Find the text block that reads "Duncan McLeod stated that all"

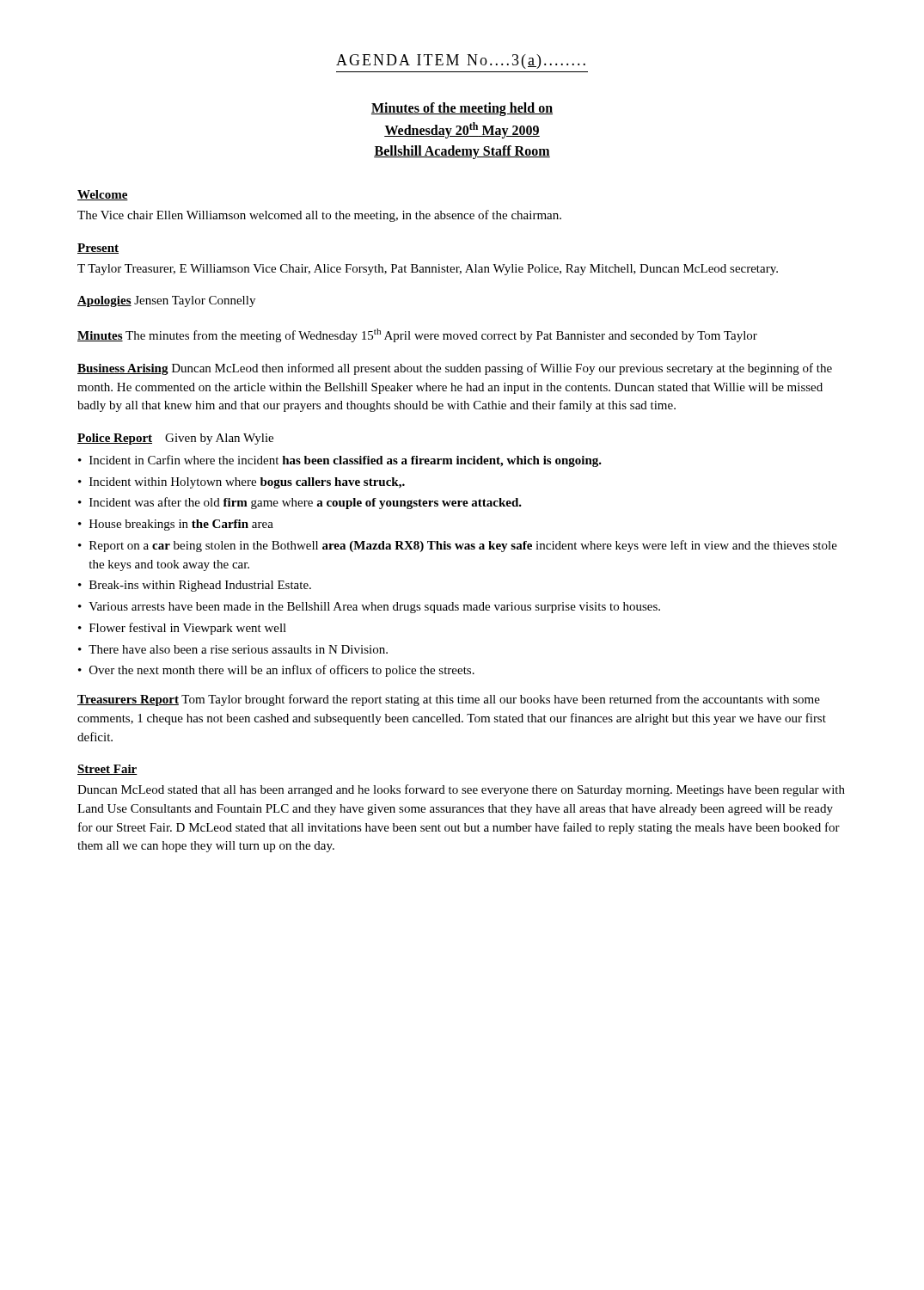click(x=461, y=818)
